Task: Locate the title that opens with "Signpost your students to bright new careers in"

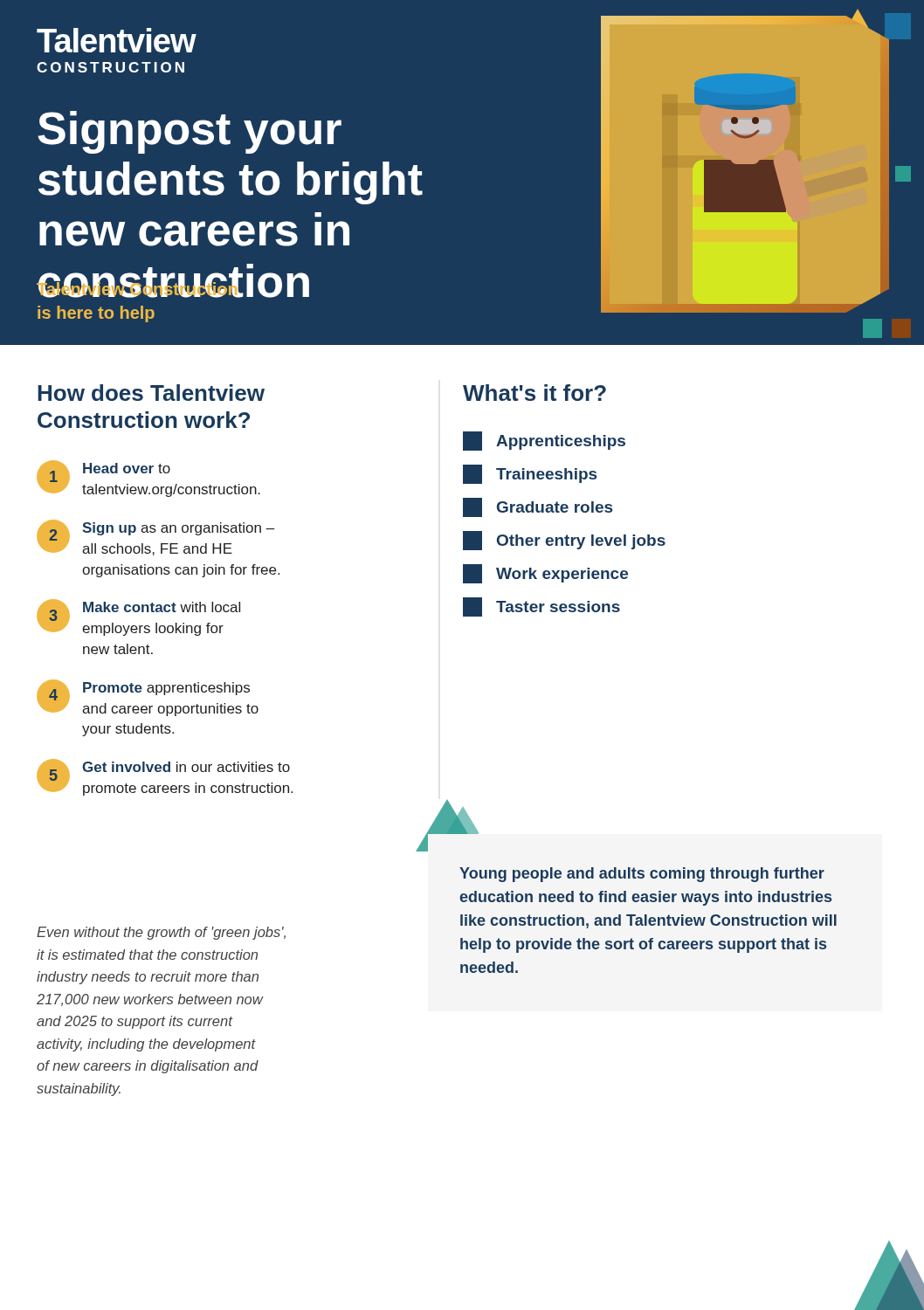Action: click(x=230, y=205)
